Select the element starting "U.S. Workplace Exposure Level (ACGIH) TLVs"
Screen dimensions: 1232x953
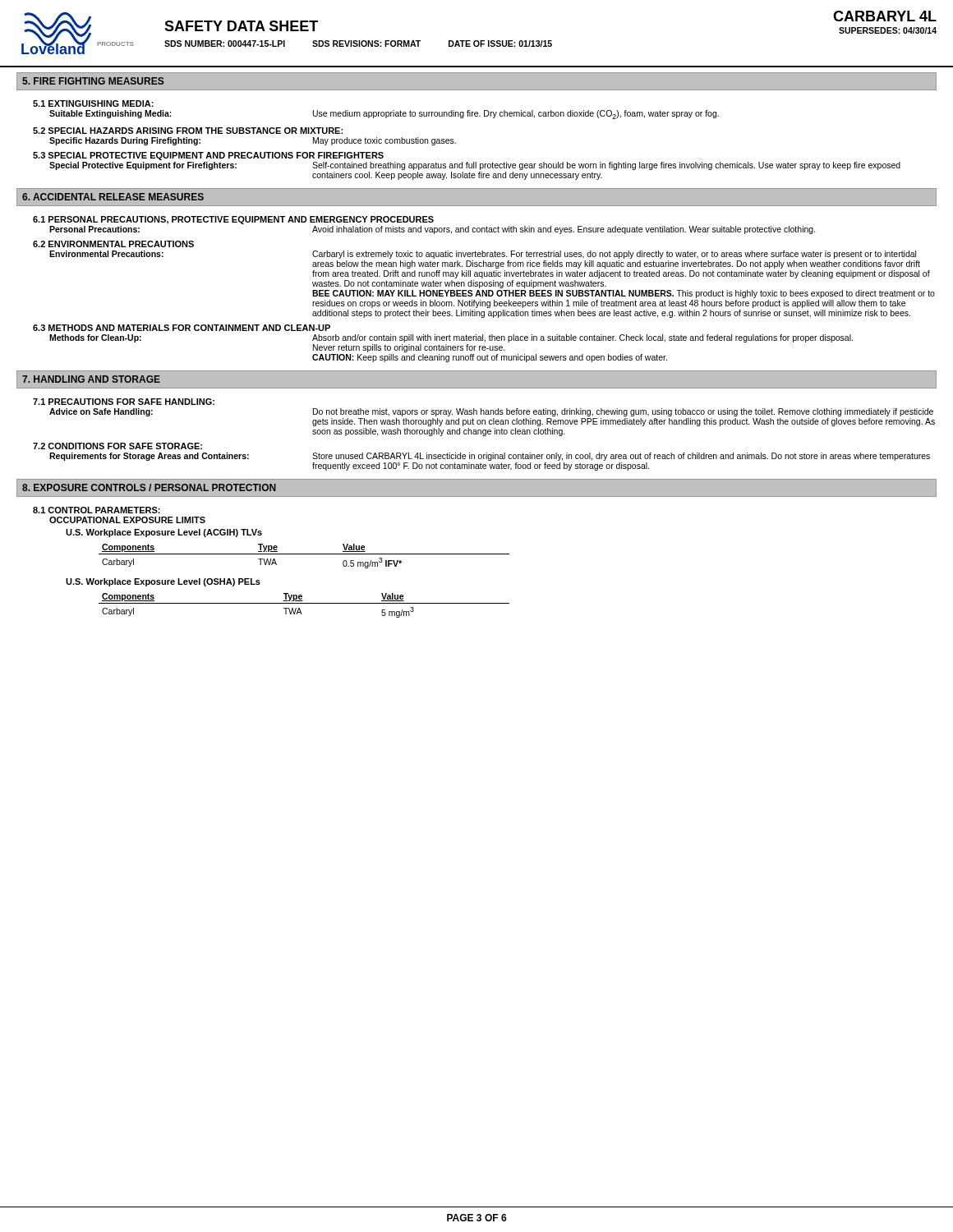(164, 532)
